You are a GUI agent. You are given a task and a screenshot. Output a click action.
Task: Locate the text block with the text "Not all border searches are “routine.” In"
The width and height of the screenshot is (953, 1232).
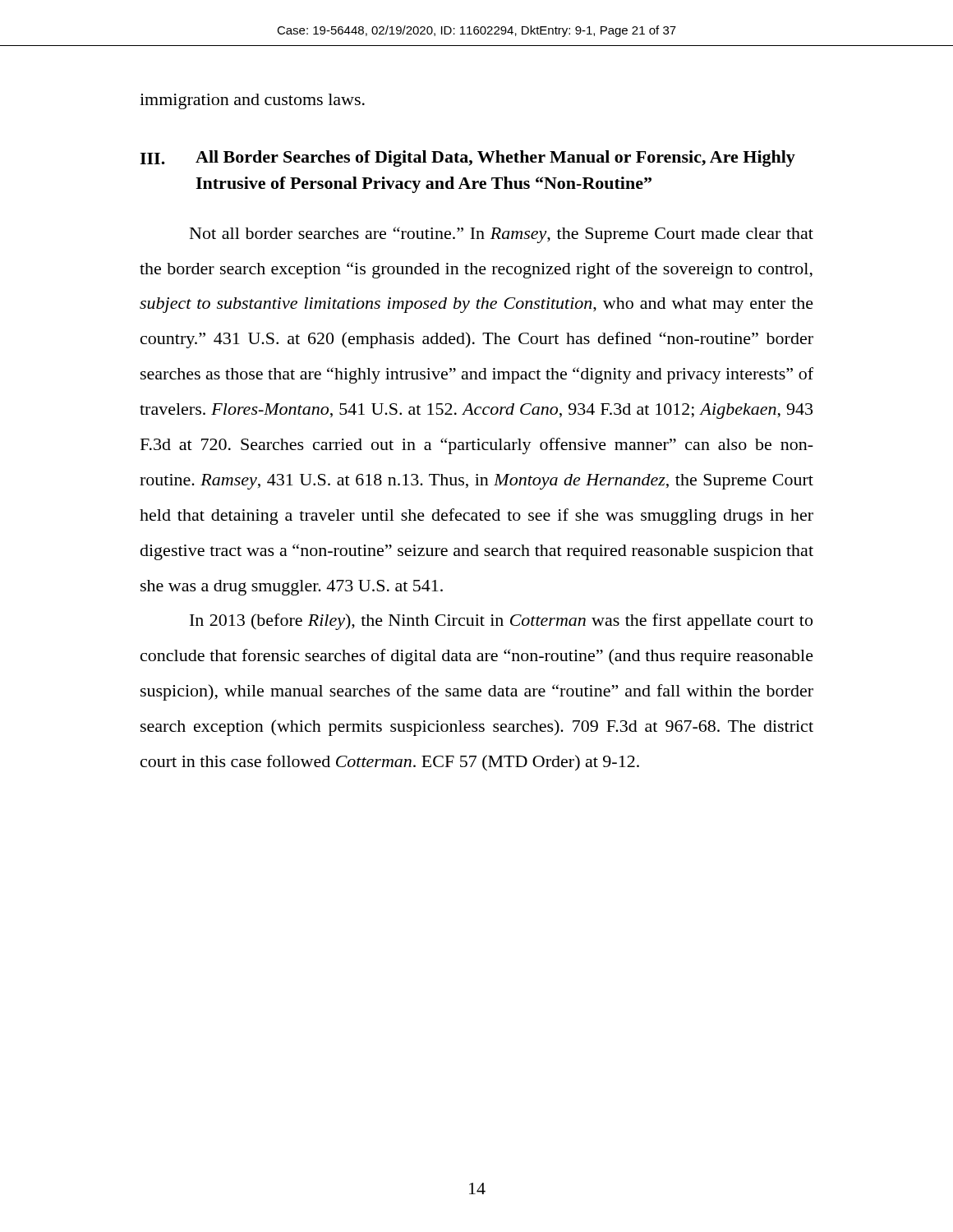pos(476,409)
